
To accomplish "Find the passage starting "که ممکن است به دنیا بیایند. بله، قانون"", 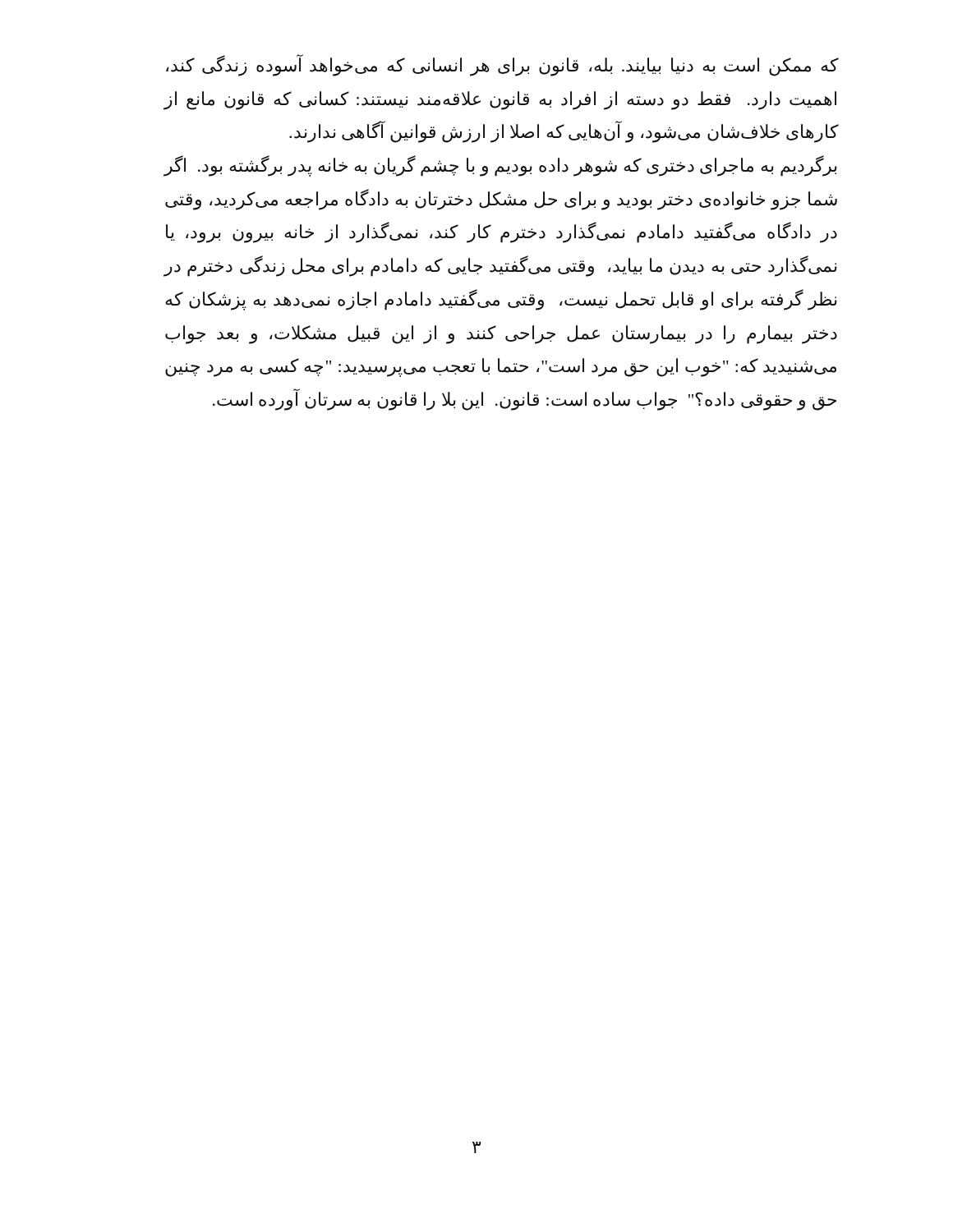I will click(501, 232).
